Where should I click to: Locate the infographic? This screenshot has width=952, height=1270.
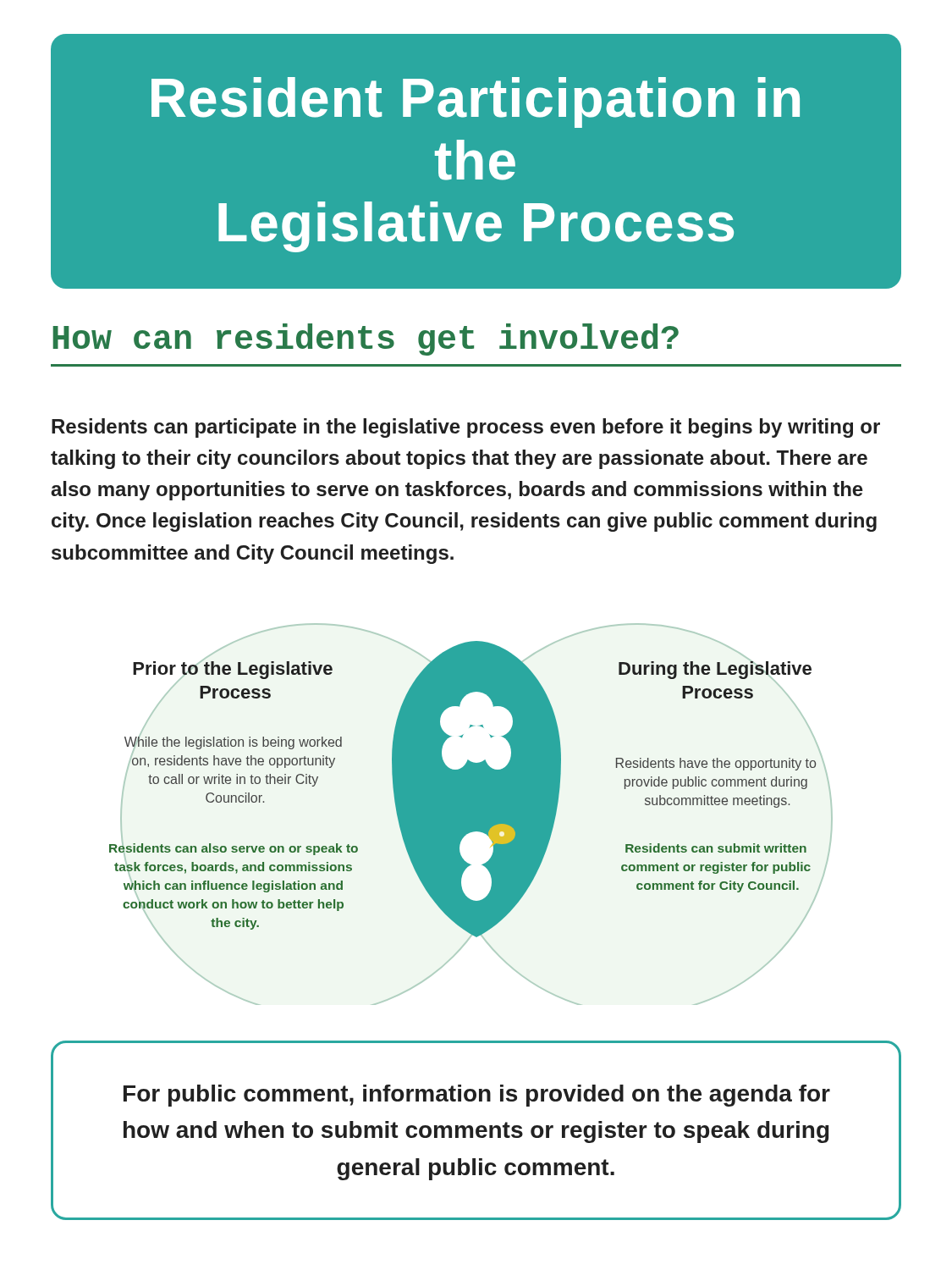coord(476,801)
